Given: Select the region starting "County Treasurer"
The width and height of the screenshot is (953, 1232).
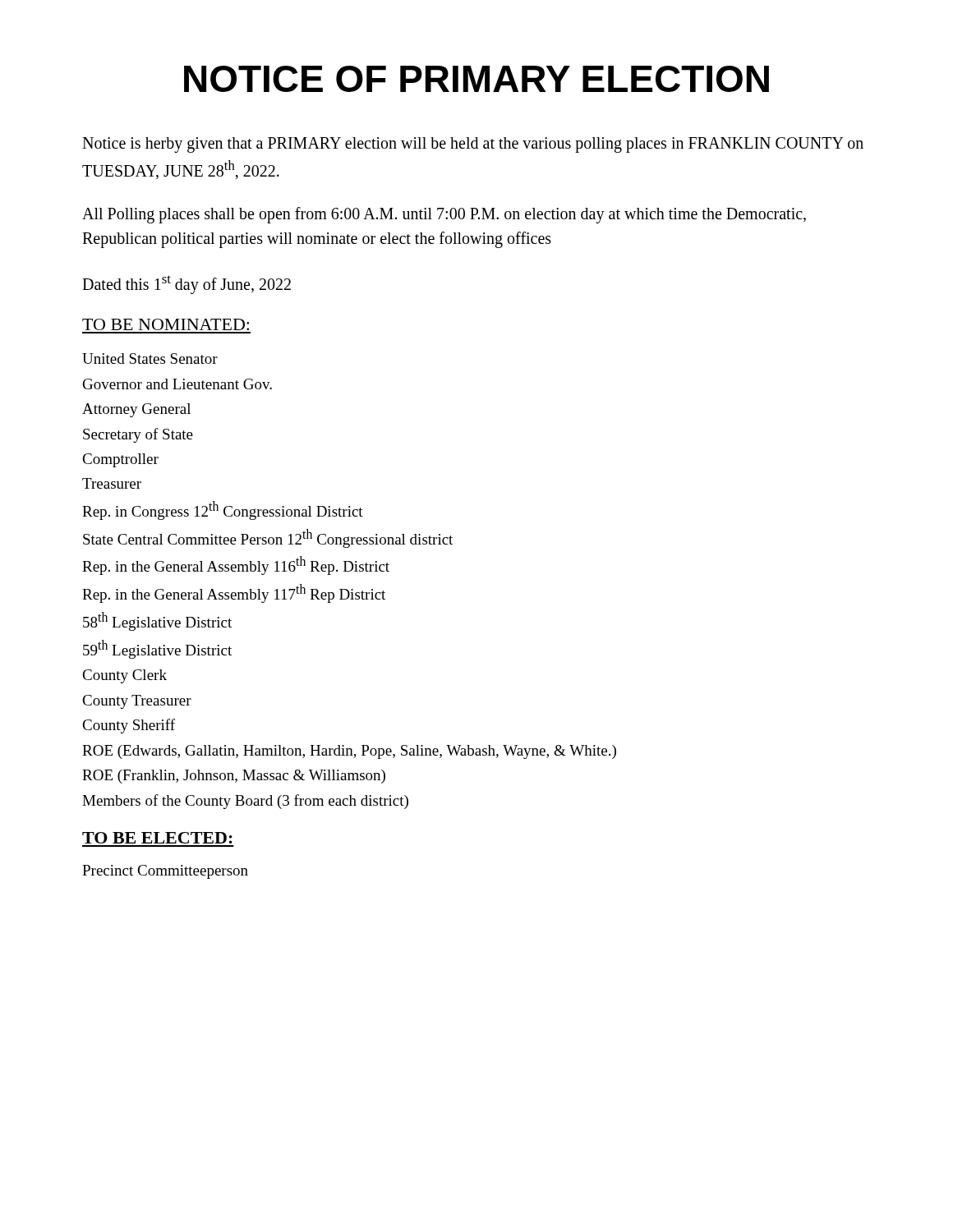Looking at the screenshot, I should tap(137, 700).
